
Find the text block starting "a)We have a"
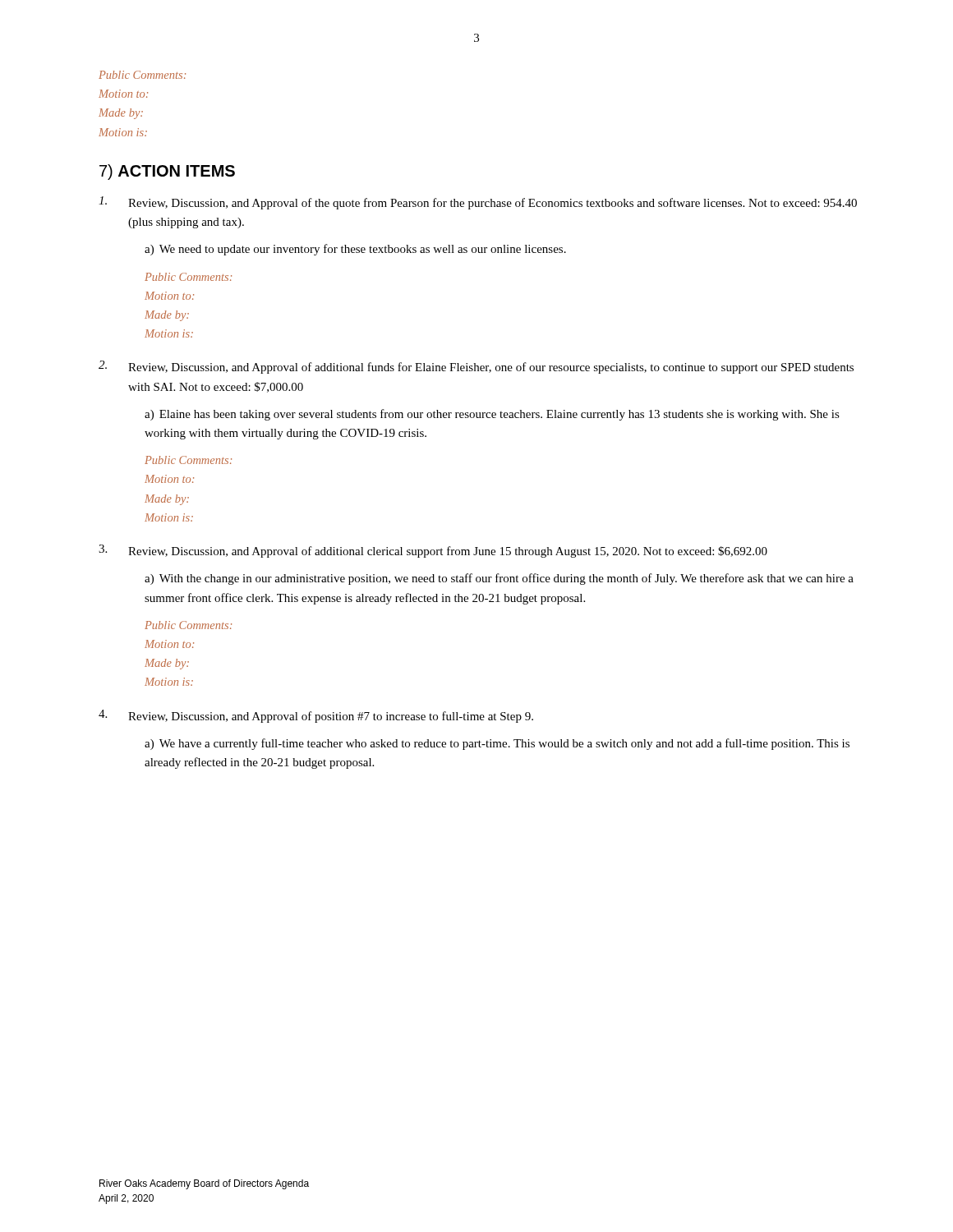[497, 753]
